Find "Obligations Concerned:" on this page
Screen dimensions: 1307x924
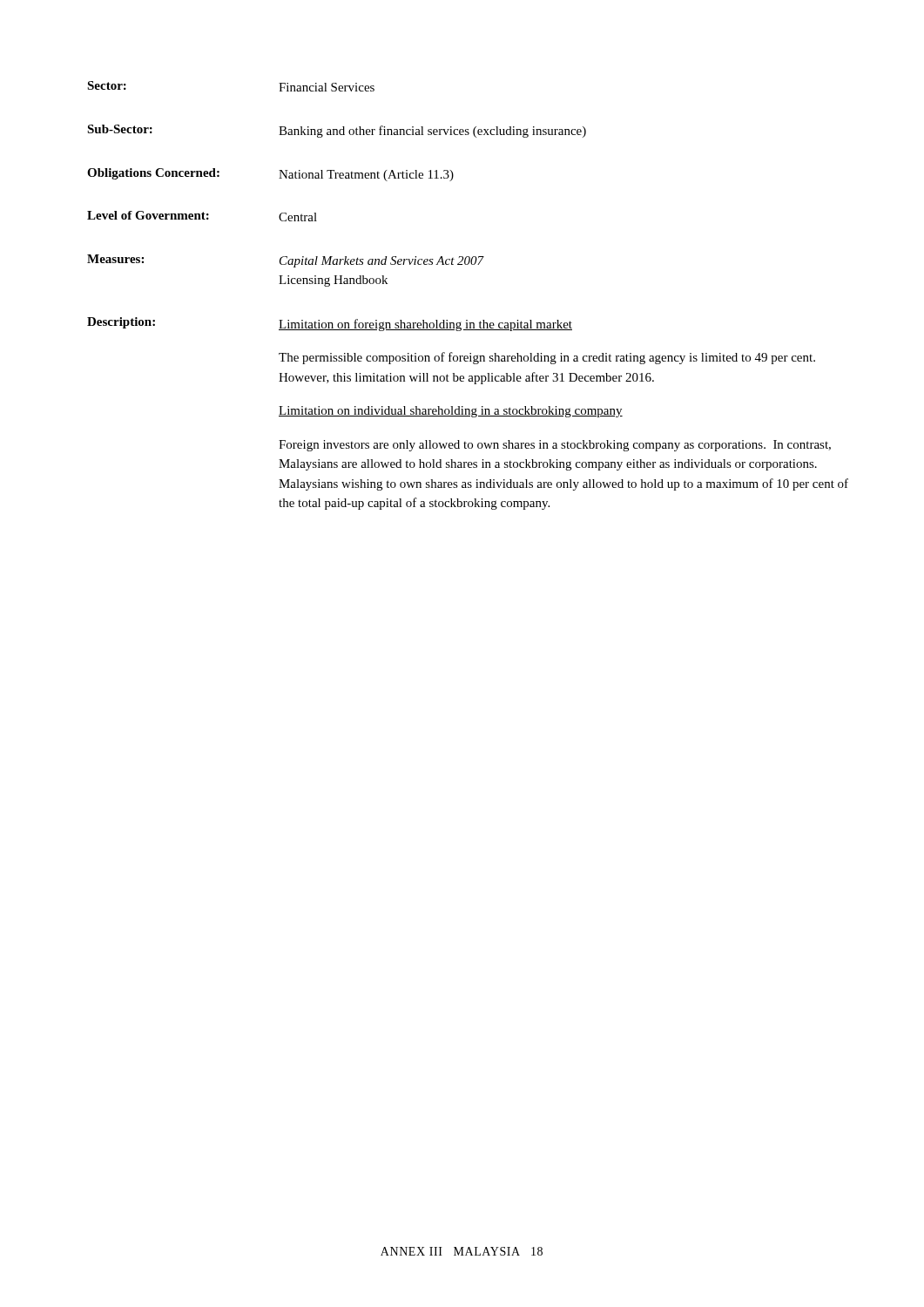(154, 172)
